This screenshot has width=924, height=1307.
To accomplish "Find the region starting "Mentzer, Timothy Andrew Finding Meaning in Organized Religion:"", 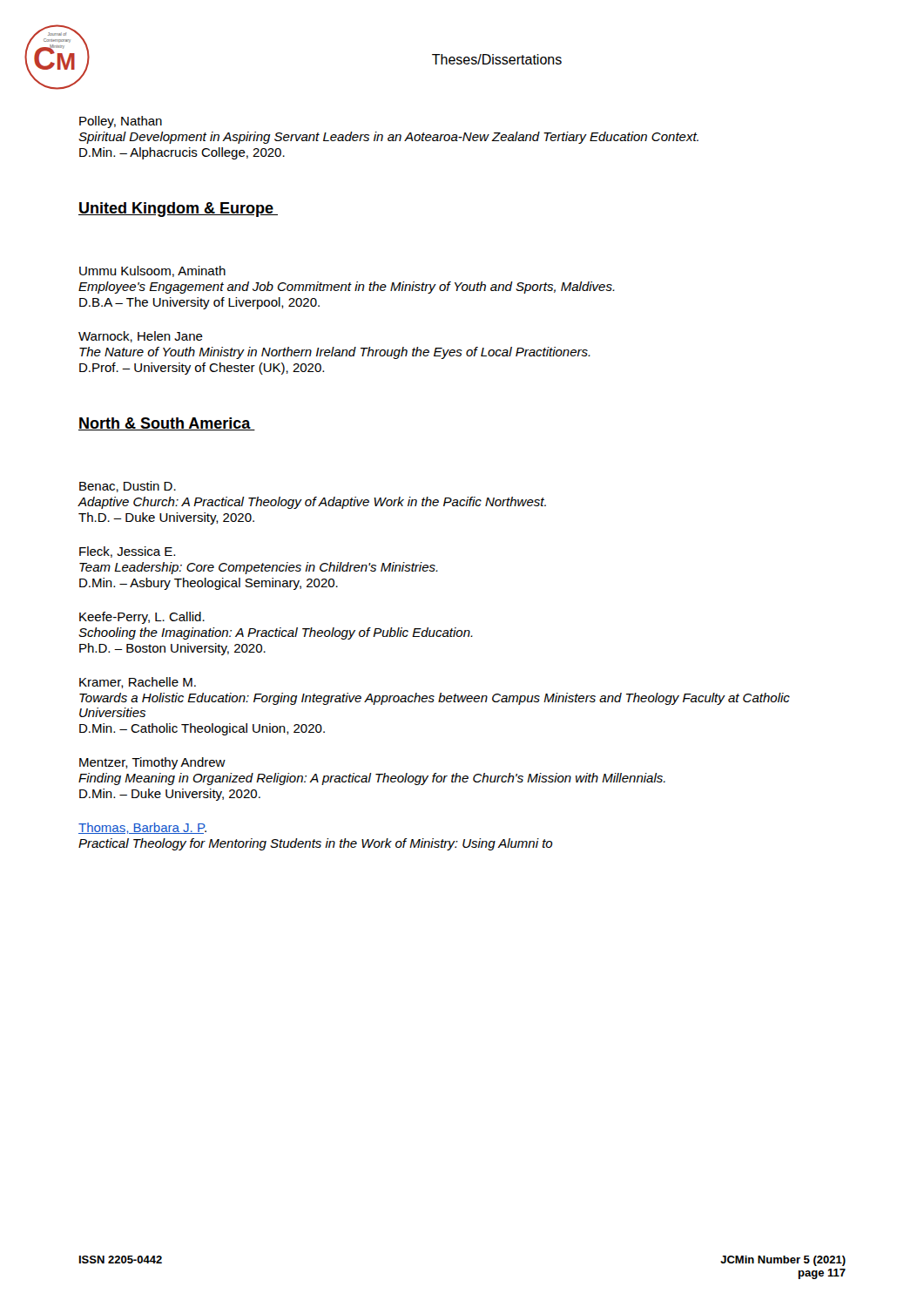I will [x=462, y=778].
